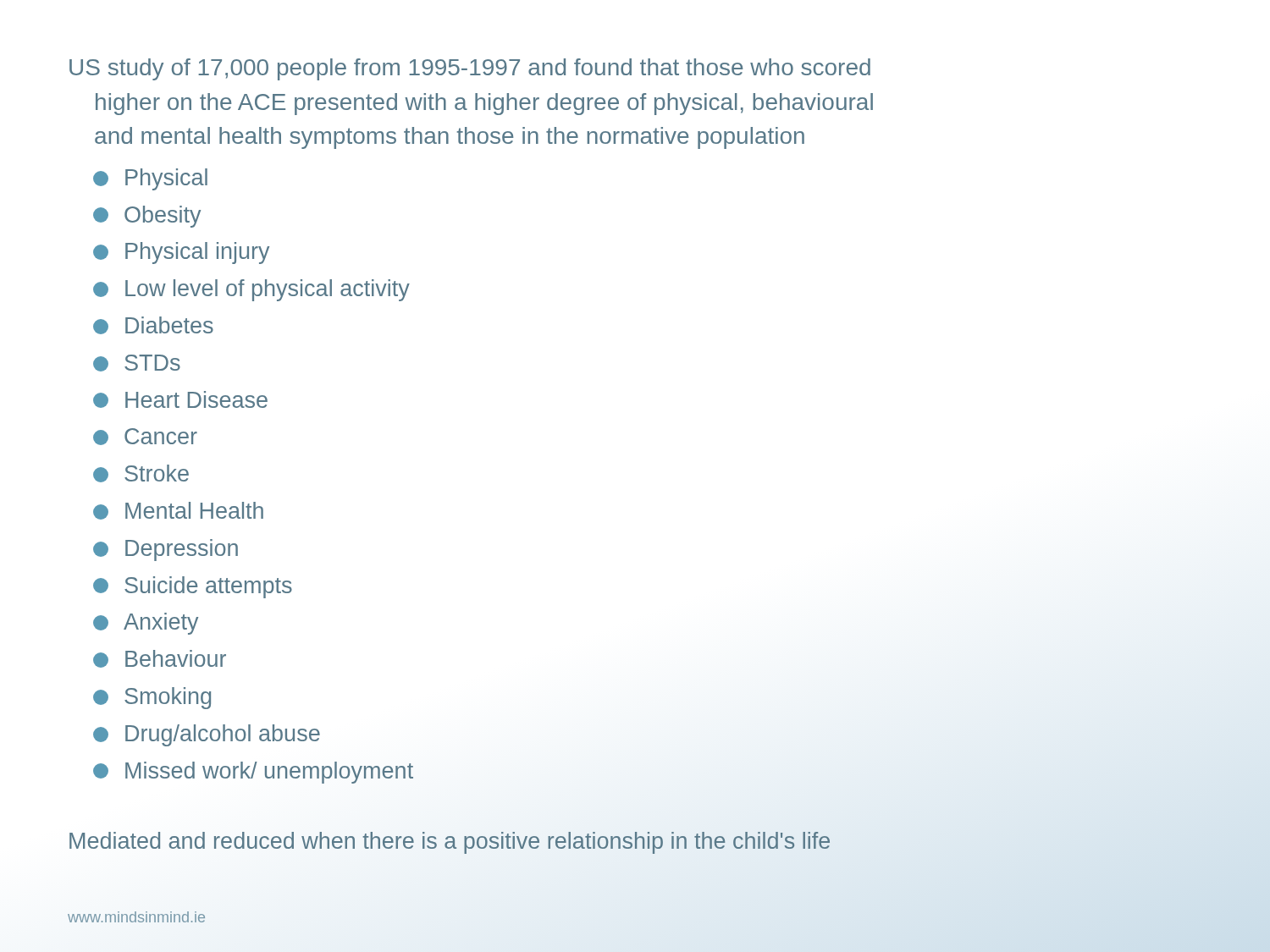
Task: Point to "Mental Health"
Action: (179, 512)
